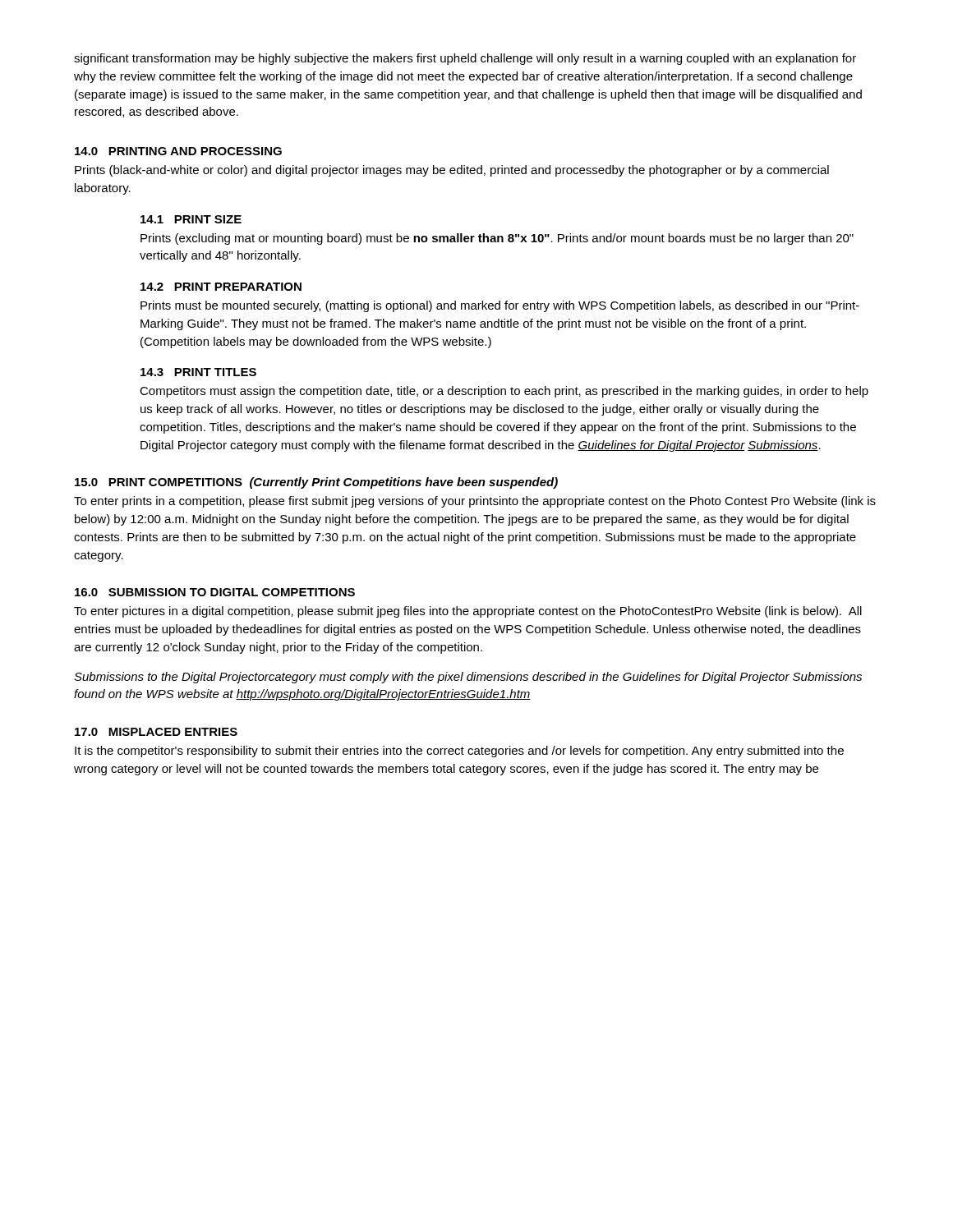
Task: Point to the block beginning "It is the"
Action: (459, 759)
